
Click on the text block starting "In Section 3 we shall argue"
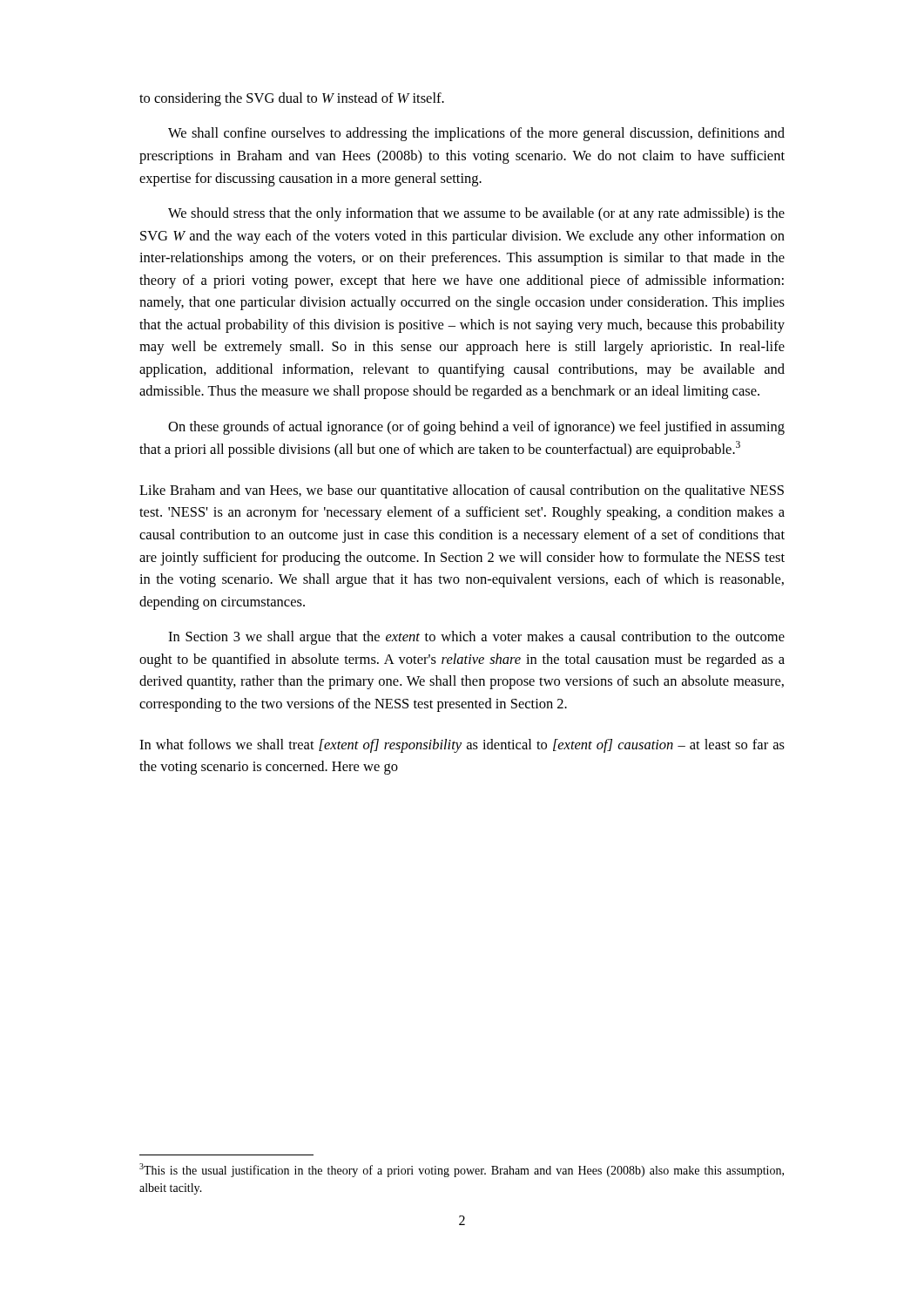462,670
